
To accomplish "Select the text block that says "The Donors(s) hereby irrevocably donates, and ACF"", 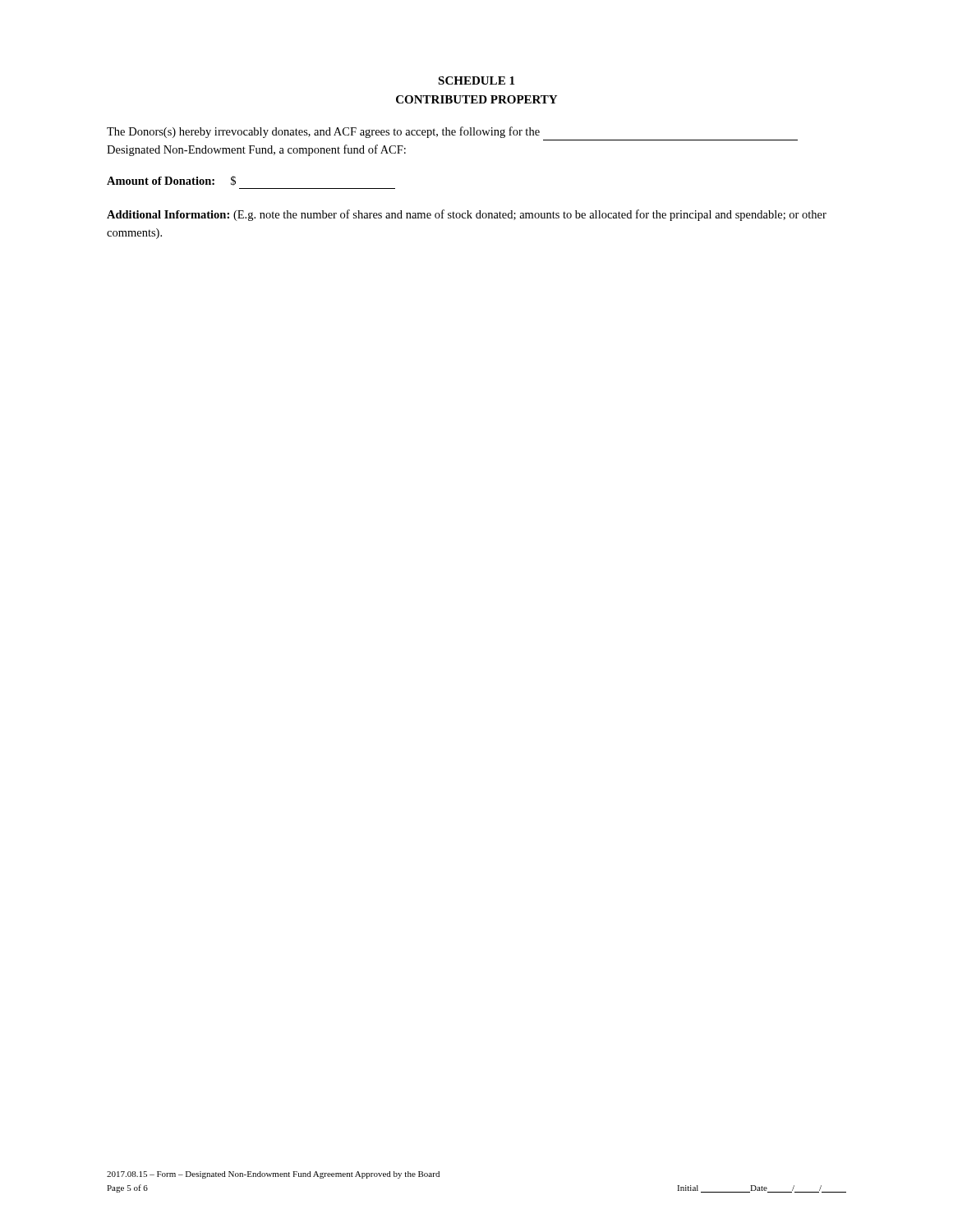I will pyautogui.click(x=452, y=139).
